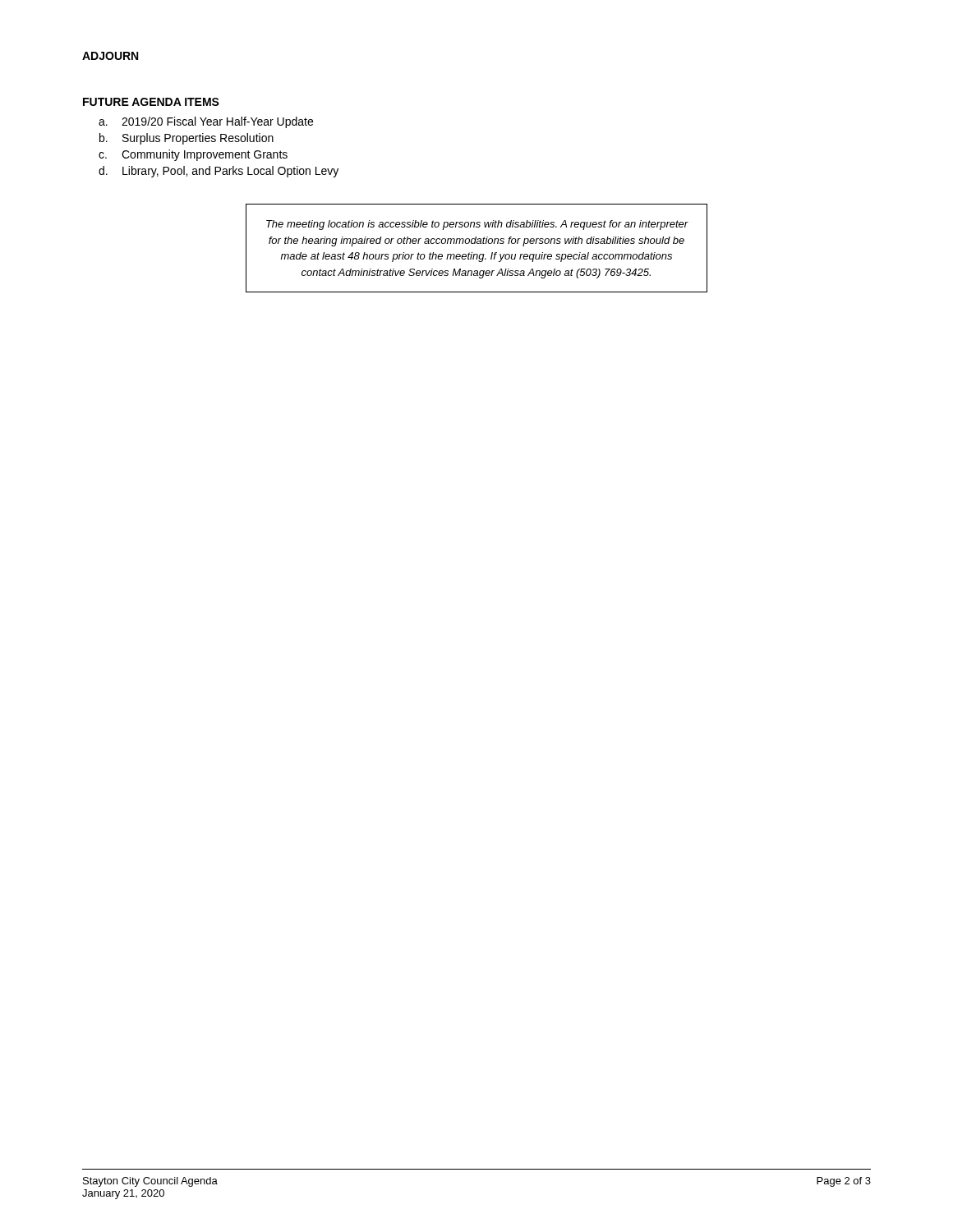Navigate to the text block starting "a. 2019/20 Fiscal Year Half-Year"

click(206, 122)
